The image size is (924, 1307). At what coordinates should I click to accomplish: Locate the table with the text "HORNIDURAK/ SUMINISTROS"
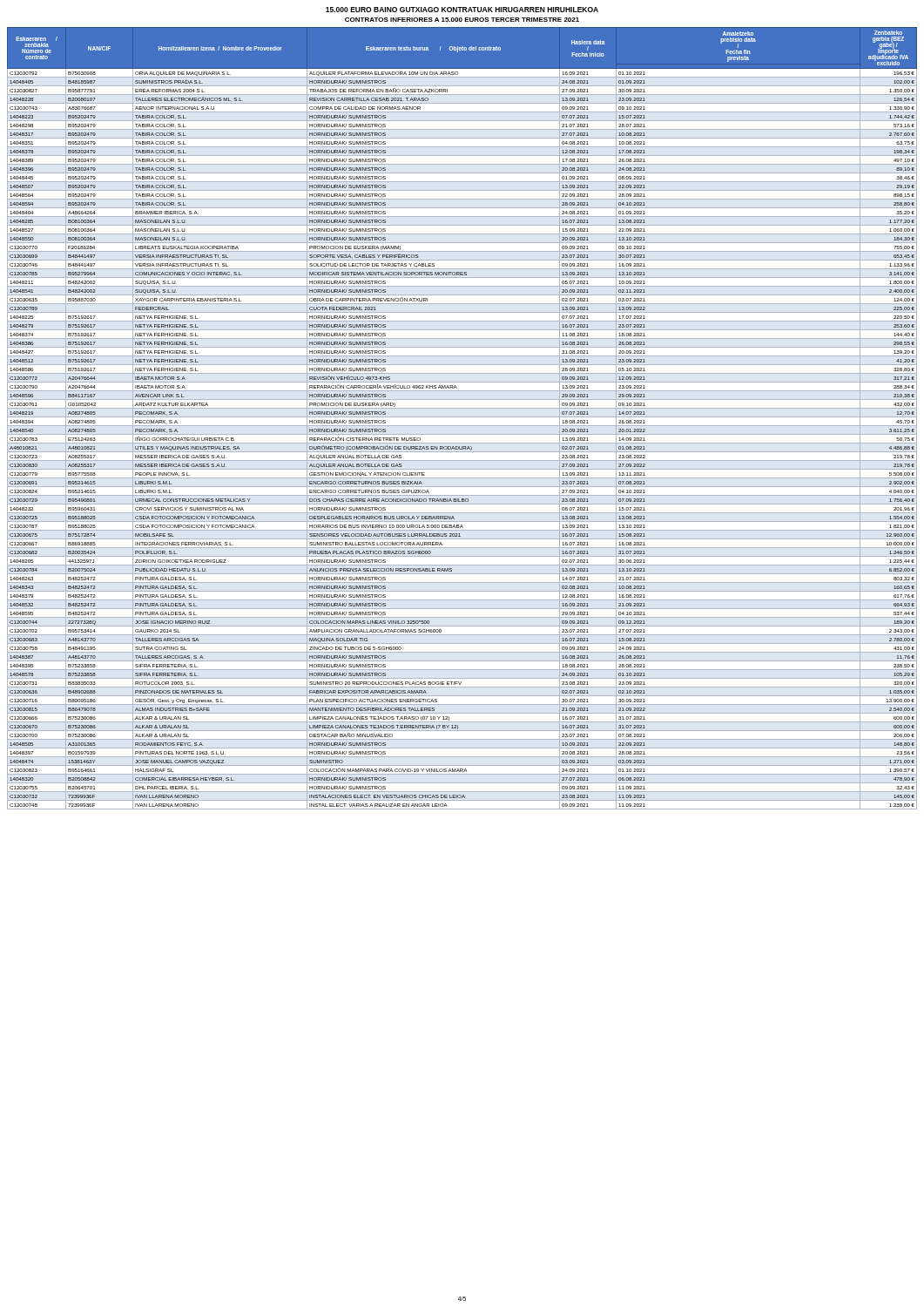tap(462, 418)
